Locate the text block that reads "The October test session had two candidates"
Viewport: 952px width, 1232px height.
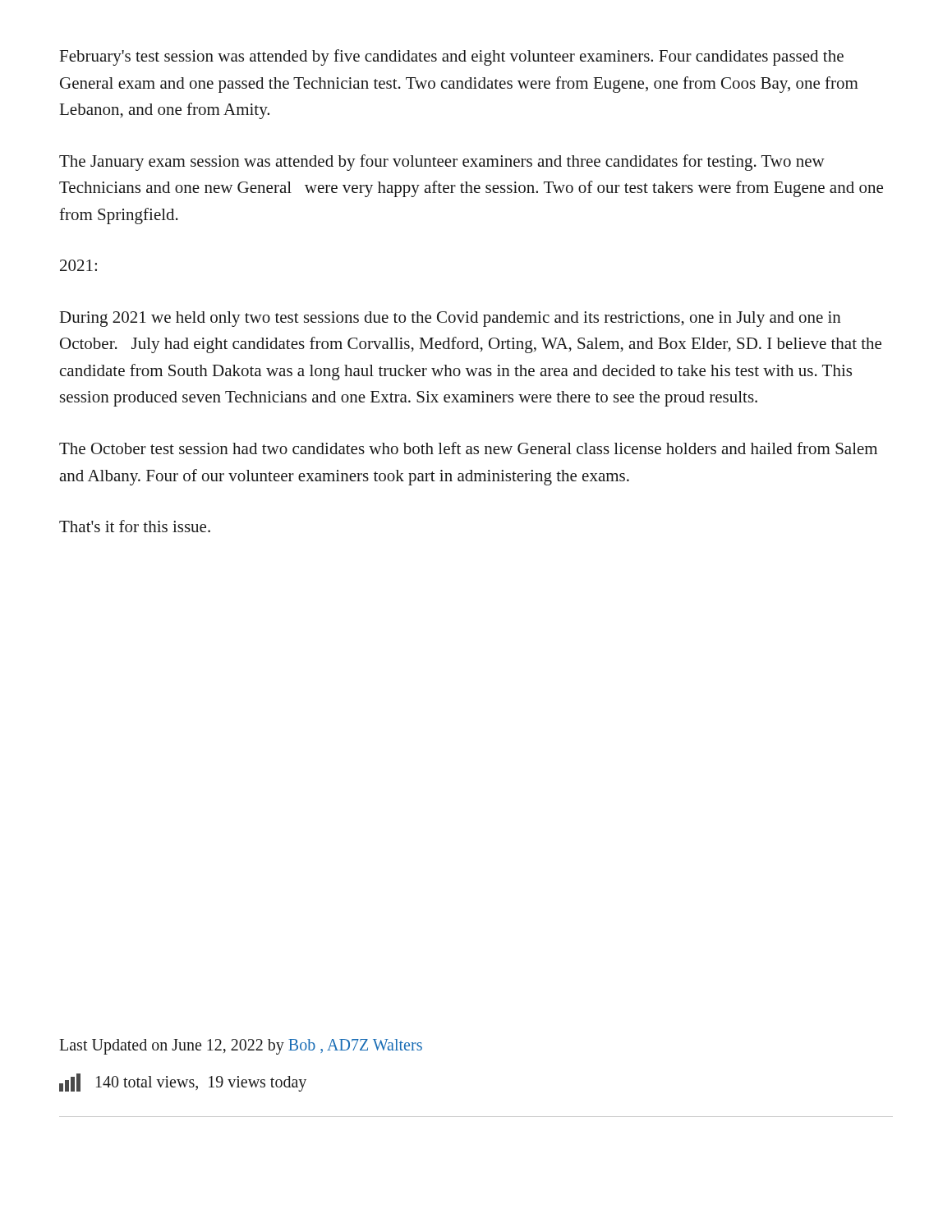[468, 462]
